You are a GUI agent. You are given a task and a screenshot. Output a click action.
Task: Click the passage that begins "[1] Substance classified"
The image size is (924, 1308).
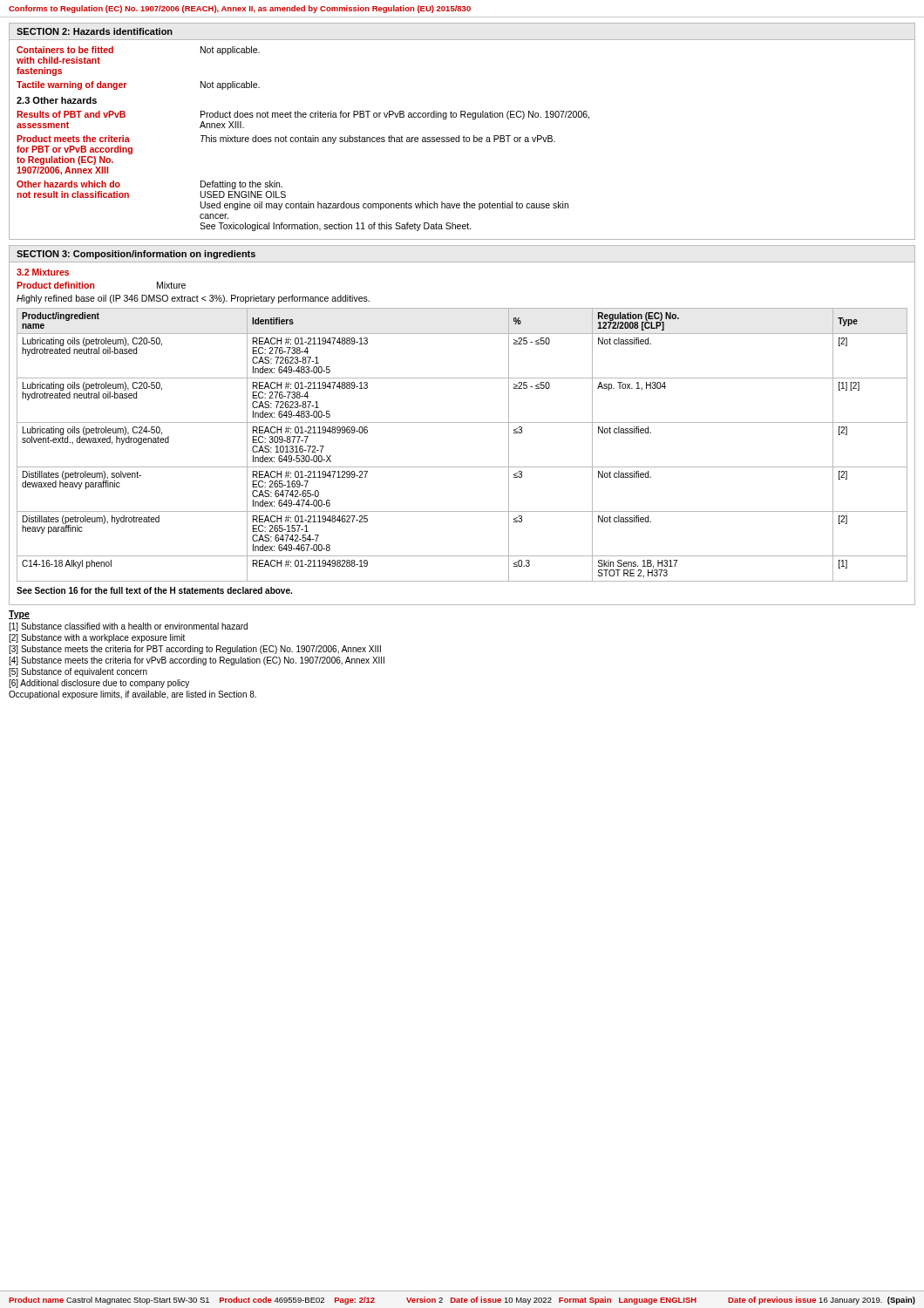click(x=128, y=627)
